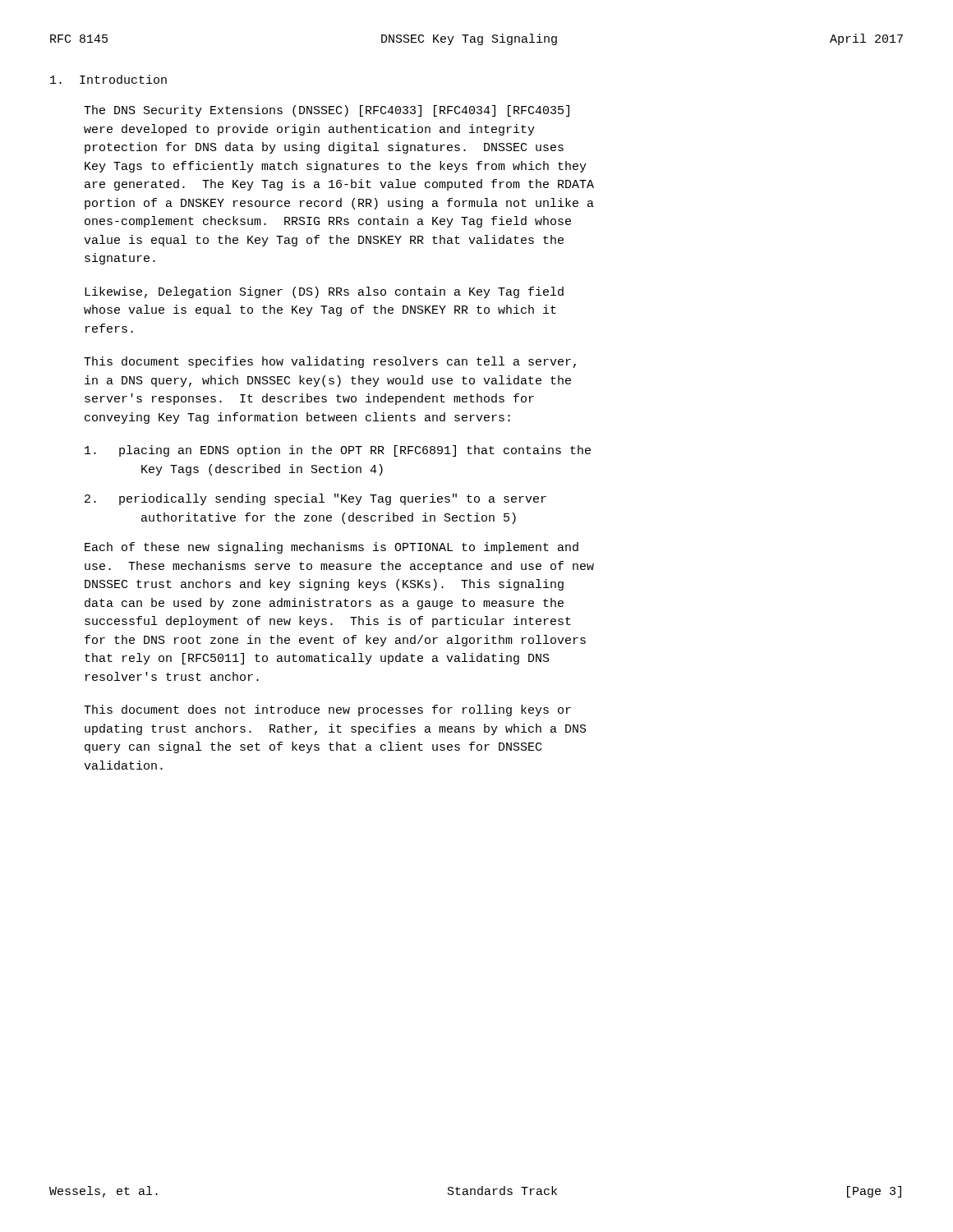
Task: Point to the block beginning "2. periodically sending special "Key Tag"
Action: tap(476, 510)
